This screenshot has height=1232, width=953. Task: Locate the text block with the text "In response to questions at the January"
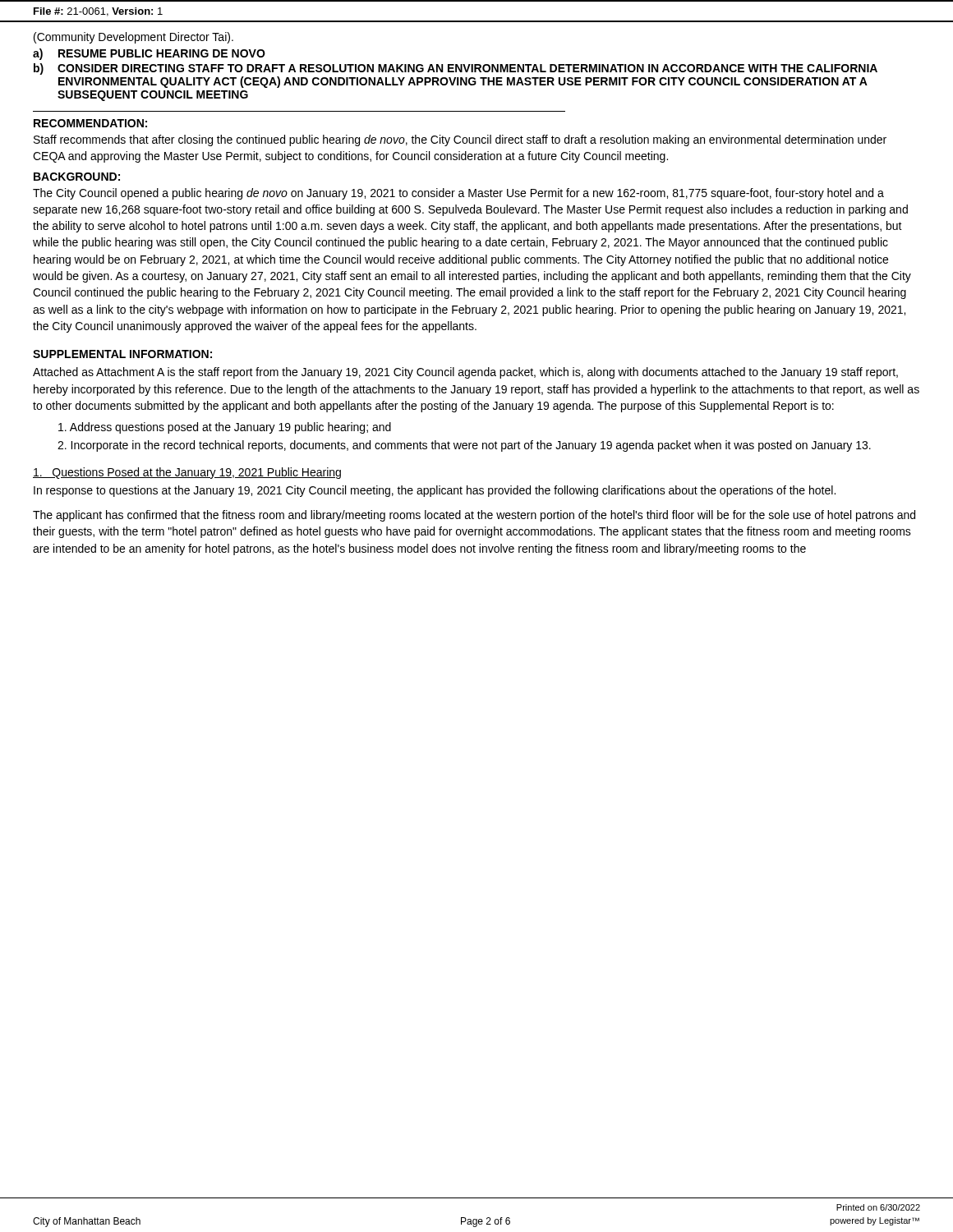tap(435, 490)
